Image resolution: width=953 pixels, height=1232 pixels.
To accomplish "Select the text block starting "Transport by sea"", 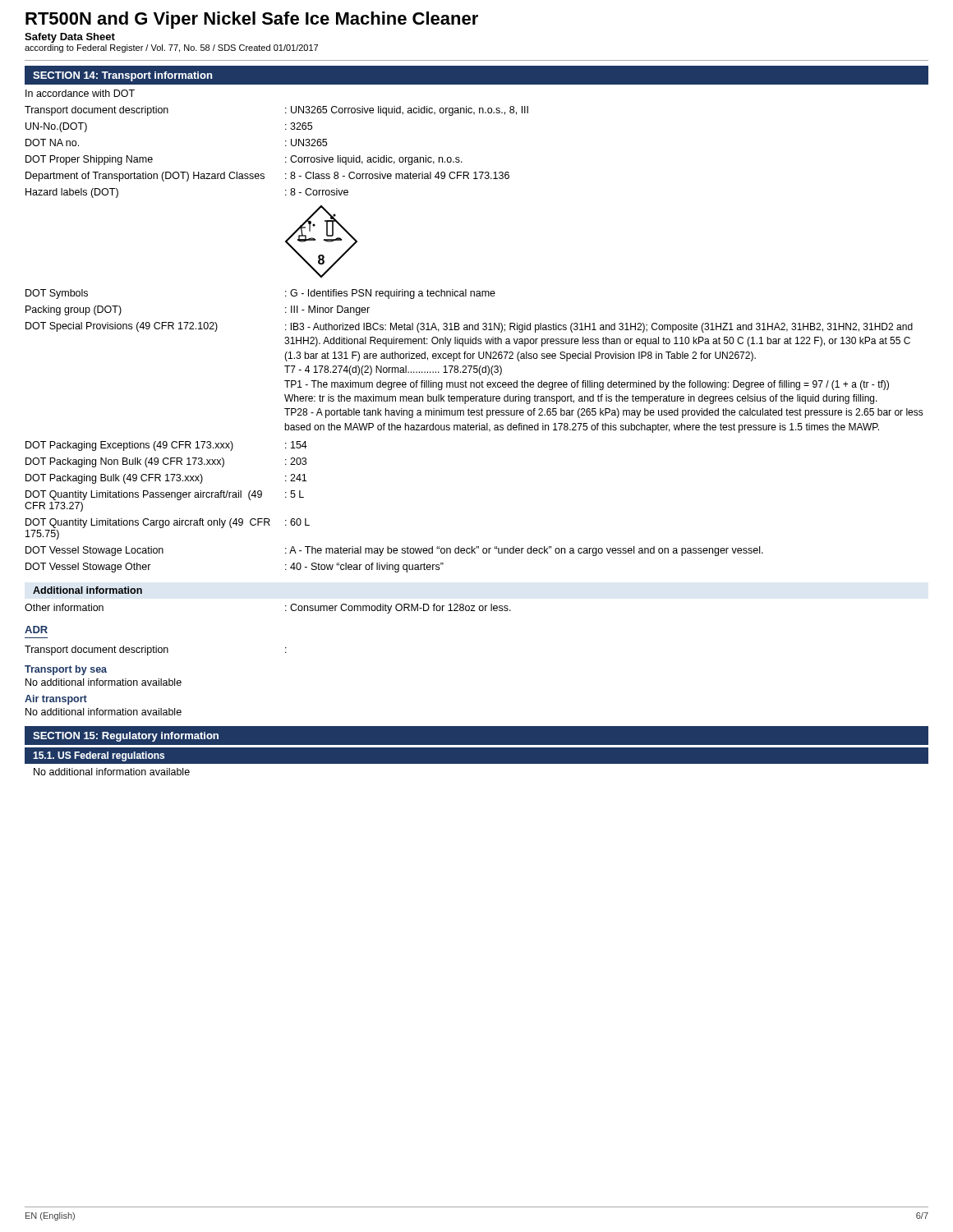I will pos(66,670).
